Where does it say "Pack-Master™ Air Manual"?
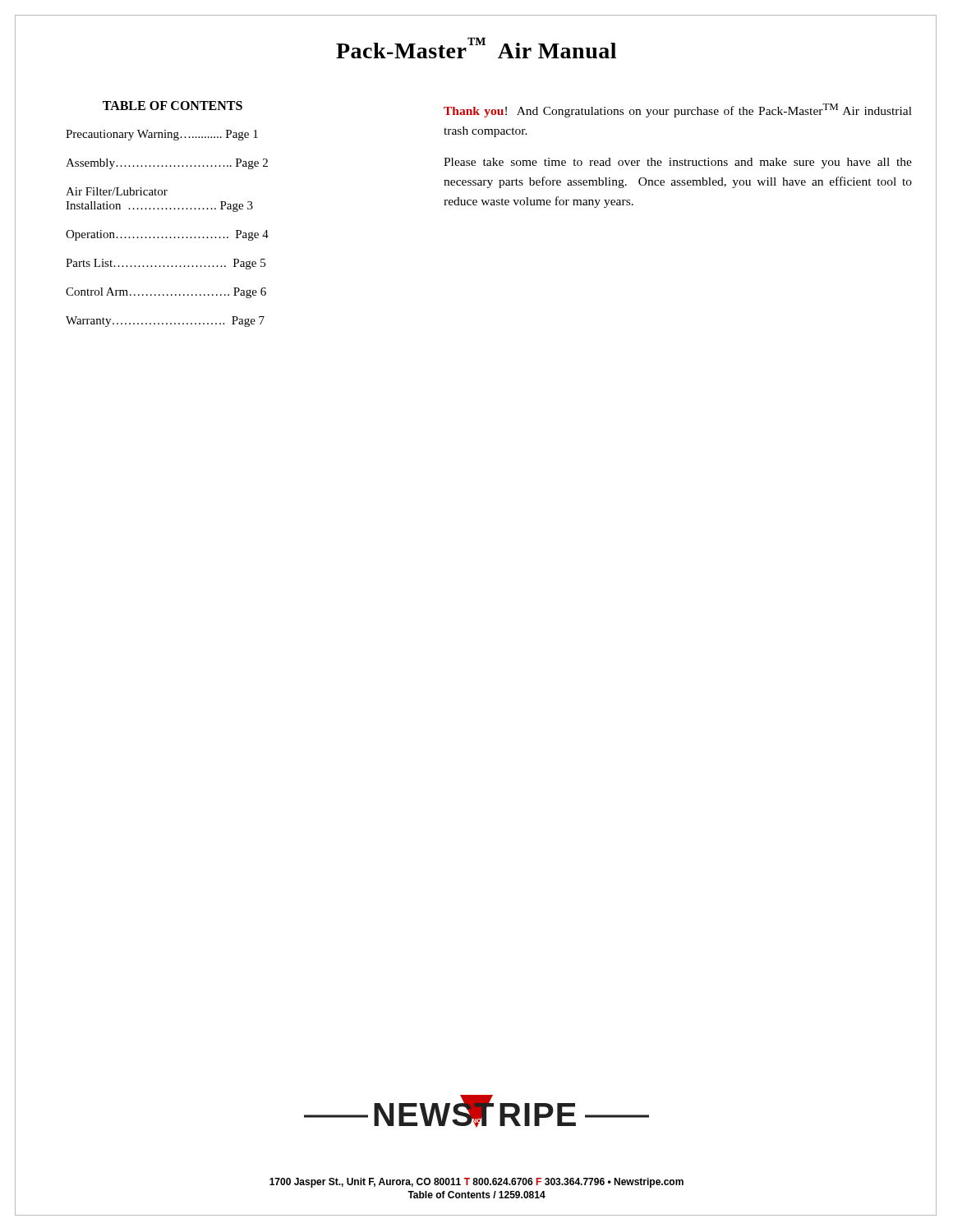Viewport: 953px width, 1232px height. [476, 48]
